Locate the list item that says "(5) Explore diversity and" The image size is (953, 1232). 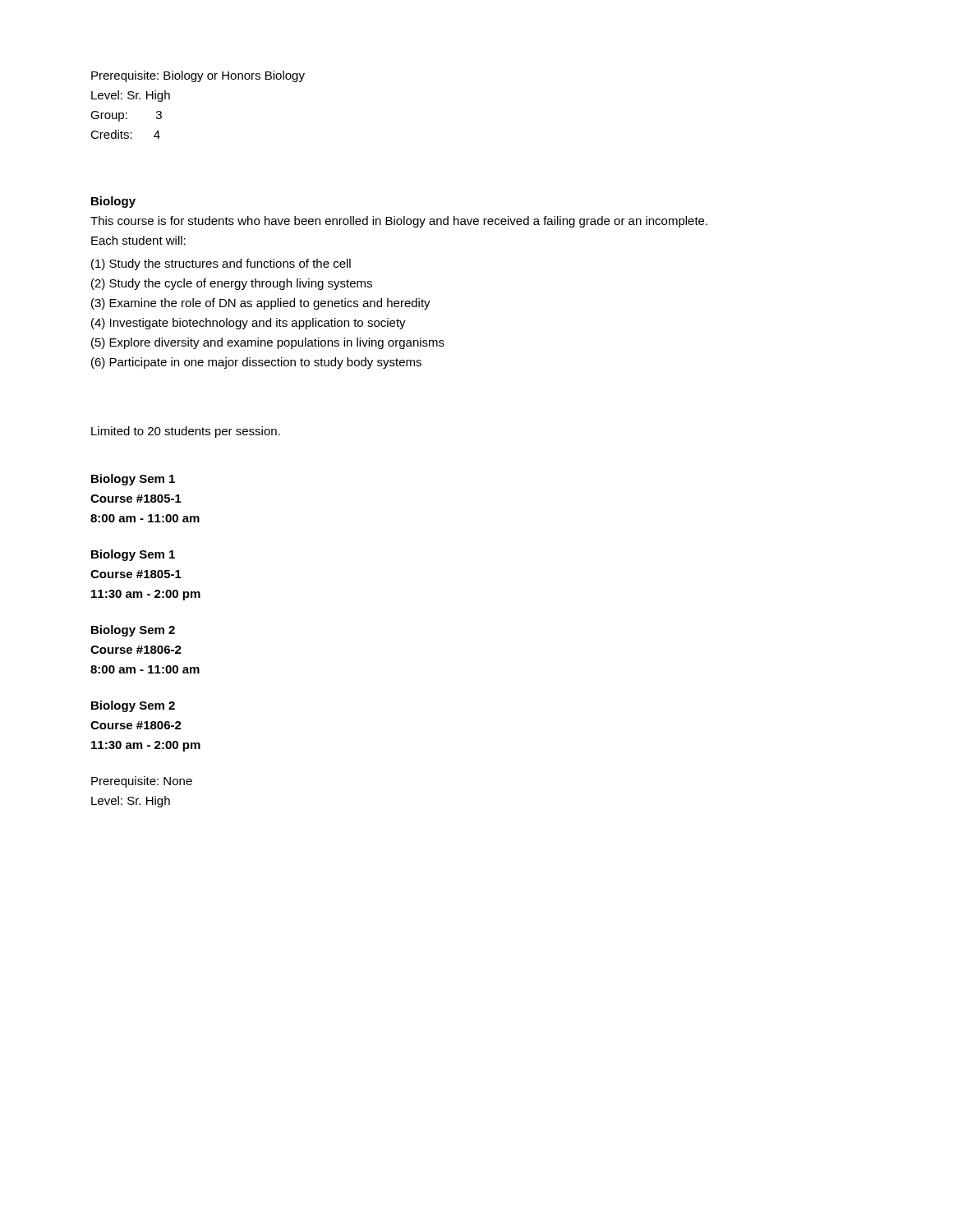coord(267,342)
